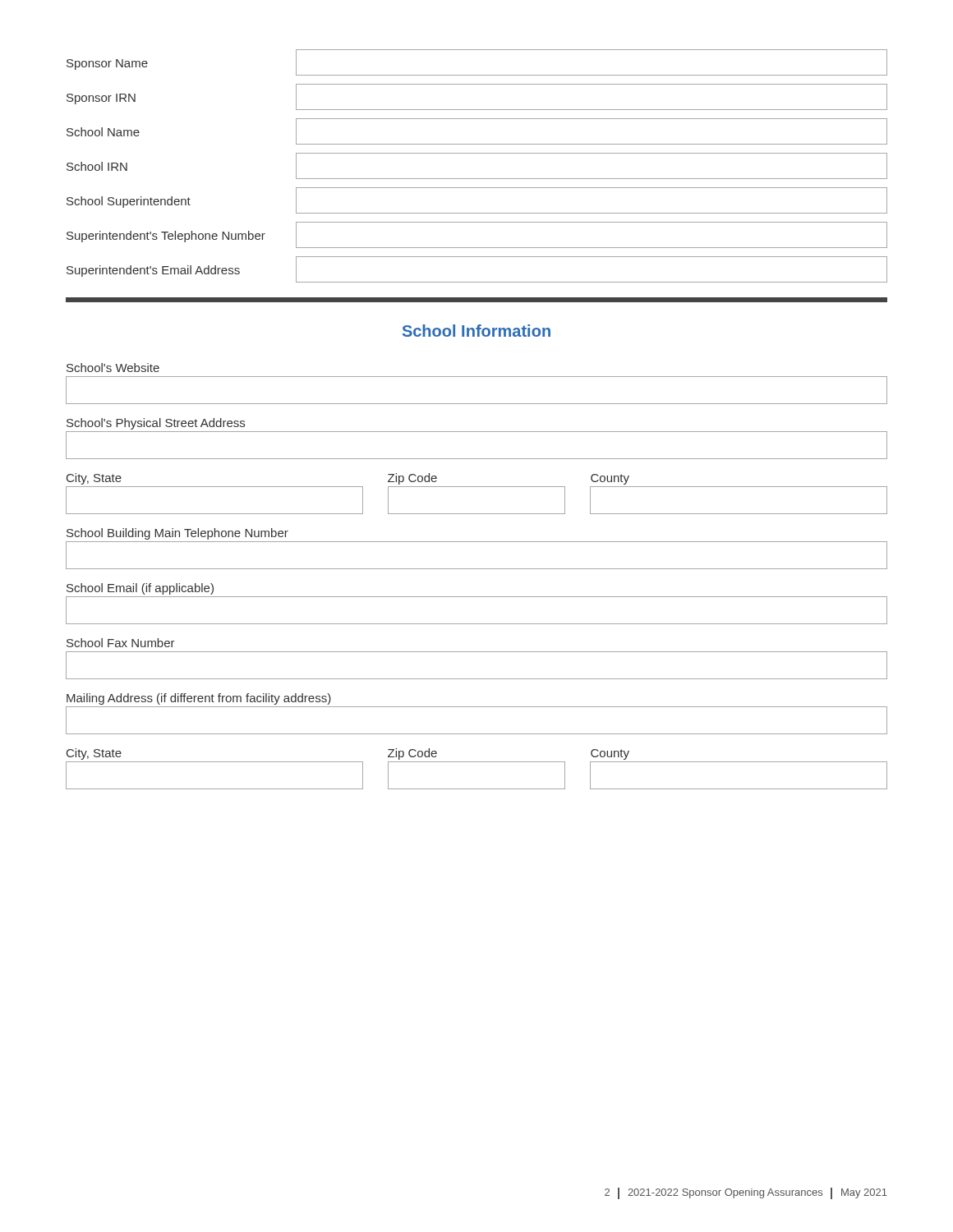Point to the block beginning "Mailing Address (if different"
The height and width of the screenshot is (1232, 953).
point(199,698)
